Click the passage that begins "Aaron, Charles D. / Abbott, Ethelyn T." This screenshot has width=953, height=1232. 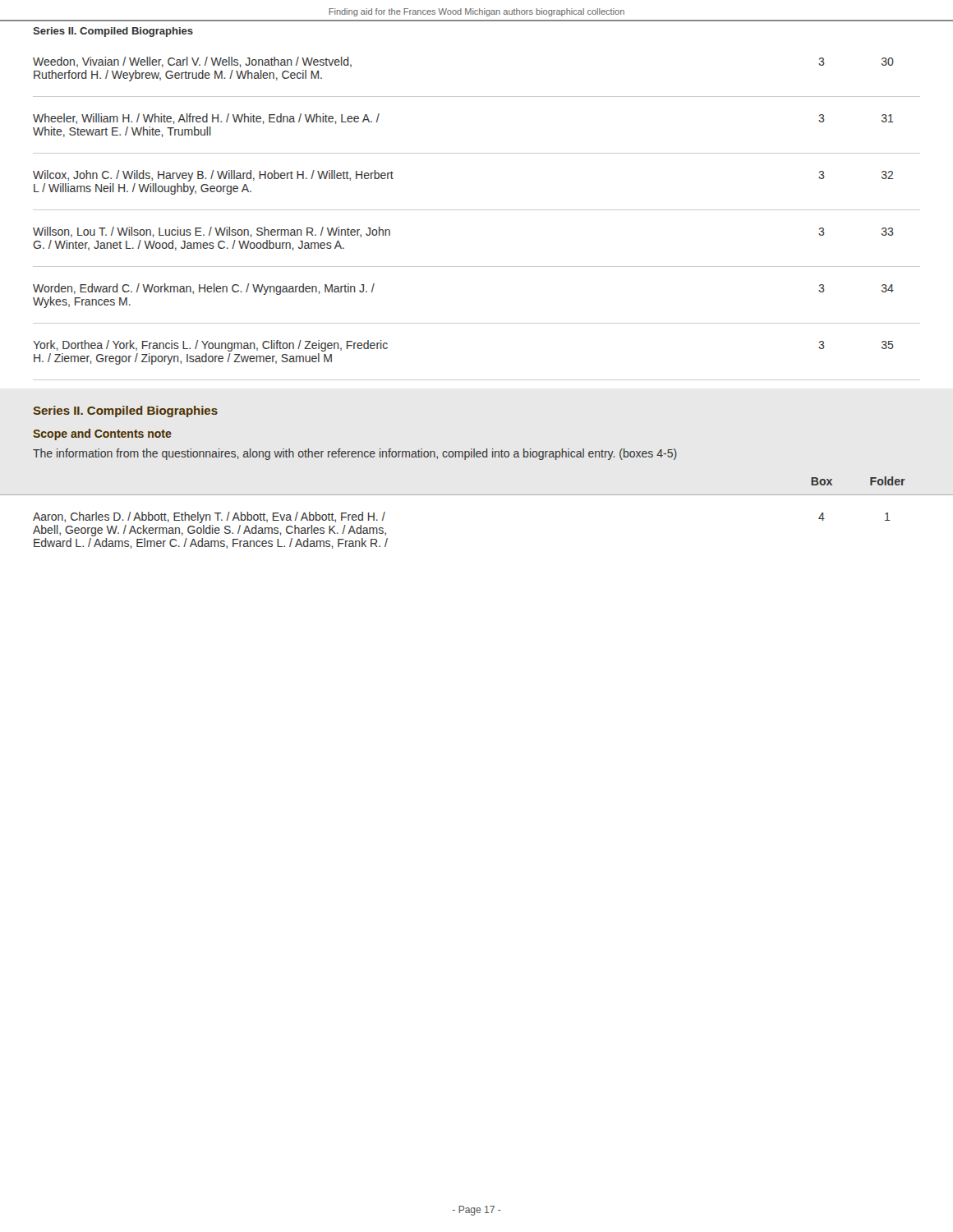[x=210, y=530]
